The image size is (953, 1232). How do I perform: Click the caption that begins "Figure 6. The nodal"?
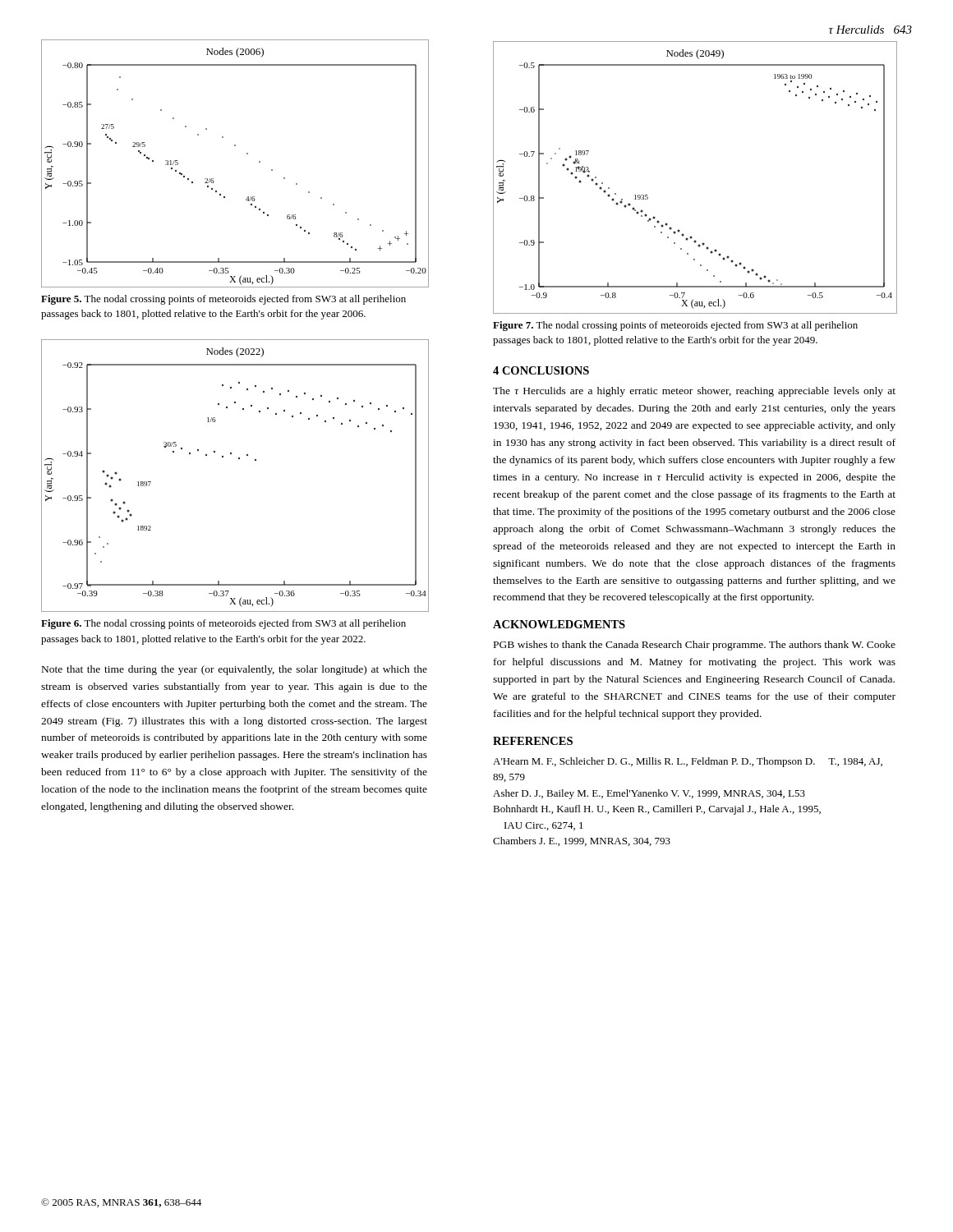point(224,631)
